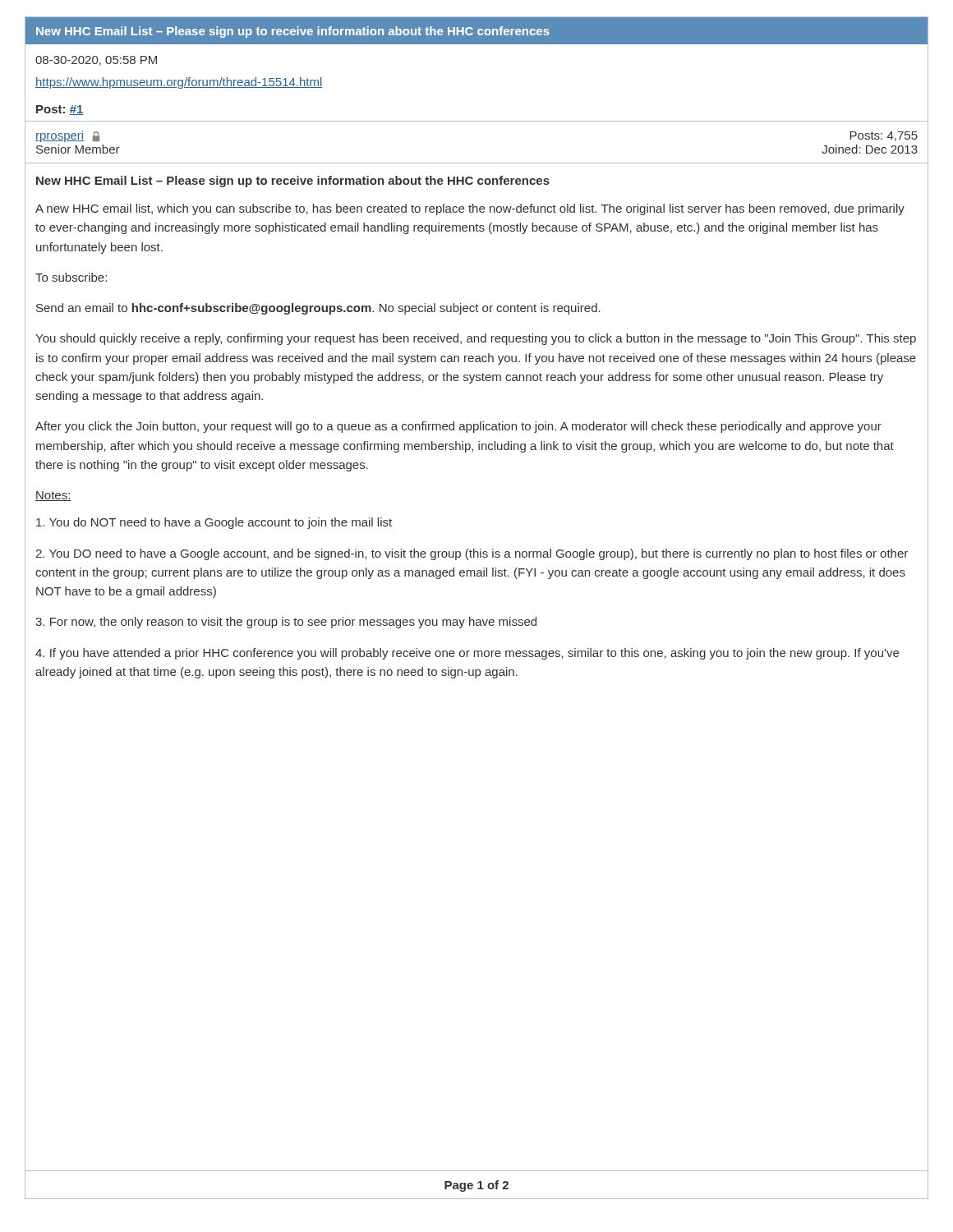Select the text that reads "Senior Member"
This screenshot has width=953, height=1232.
tap(77, 149)
